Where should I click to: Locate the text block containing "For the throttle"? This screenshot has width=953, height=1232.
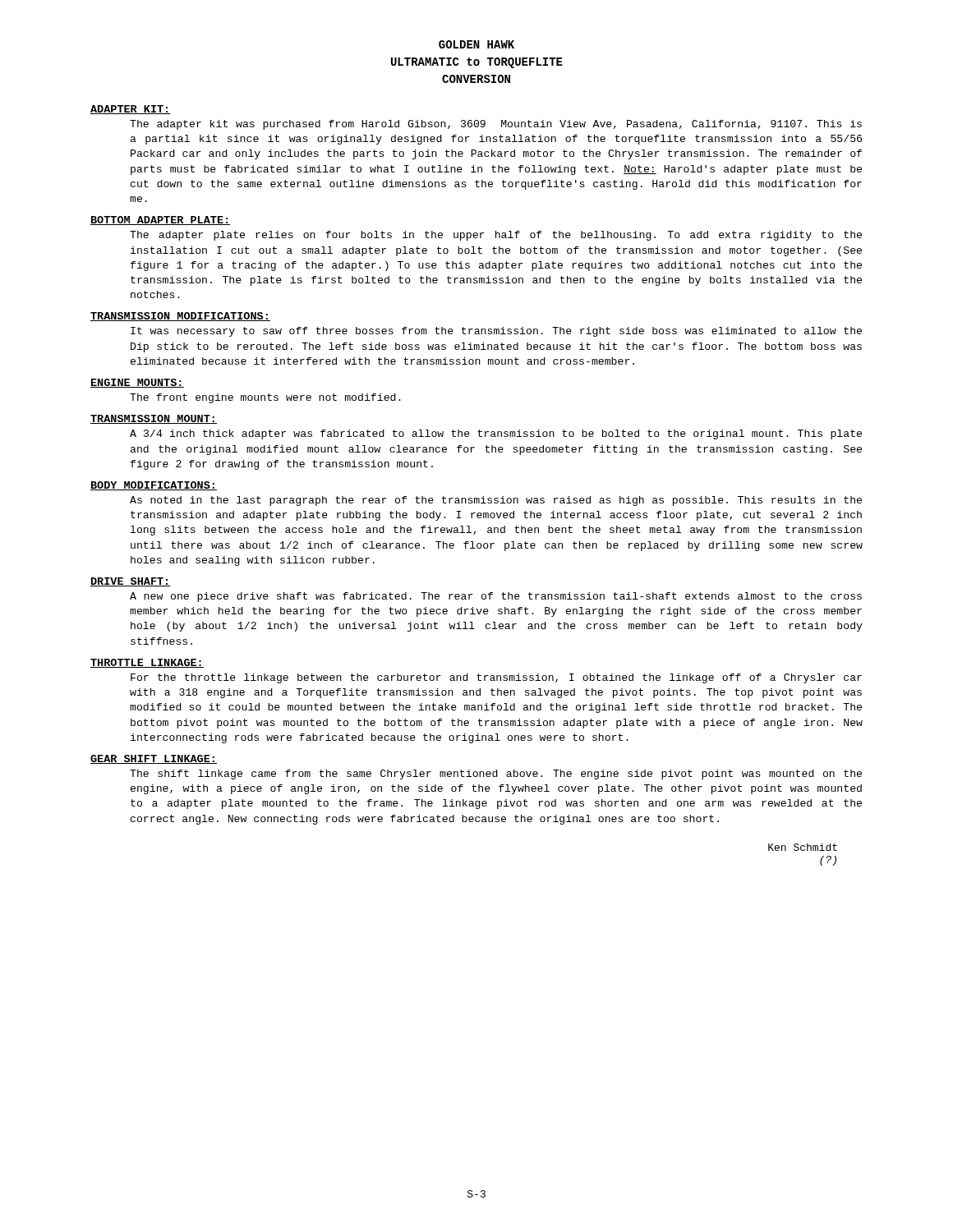(496, 708)
